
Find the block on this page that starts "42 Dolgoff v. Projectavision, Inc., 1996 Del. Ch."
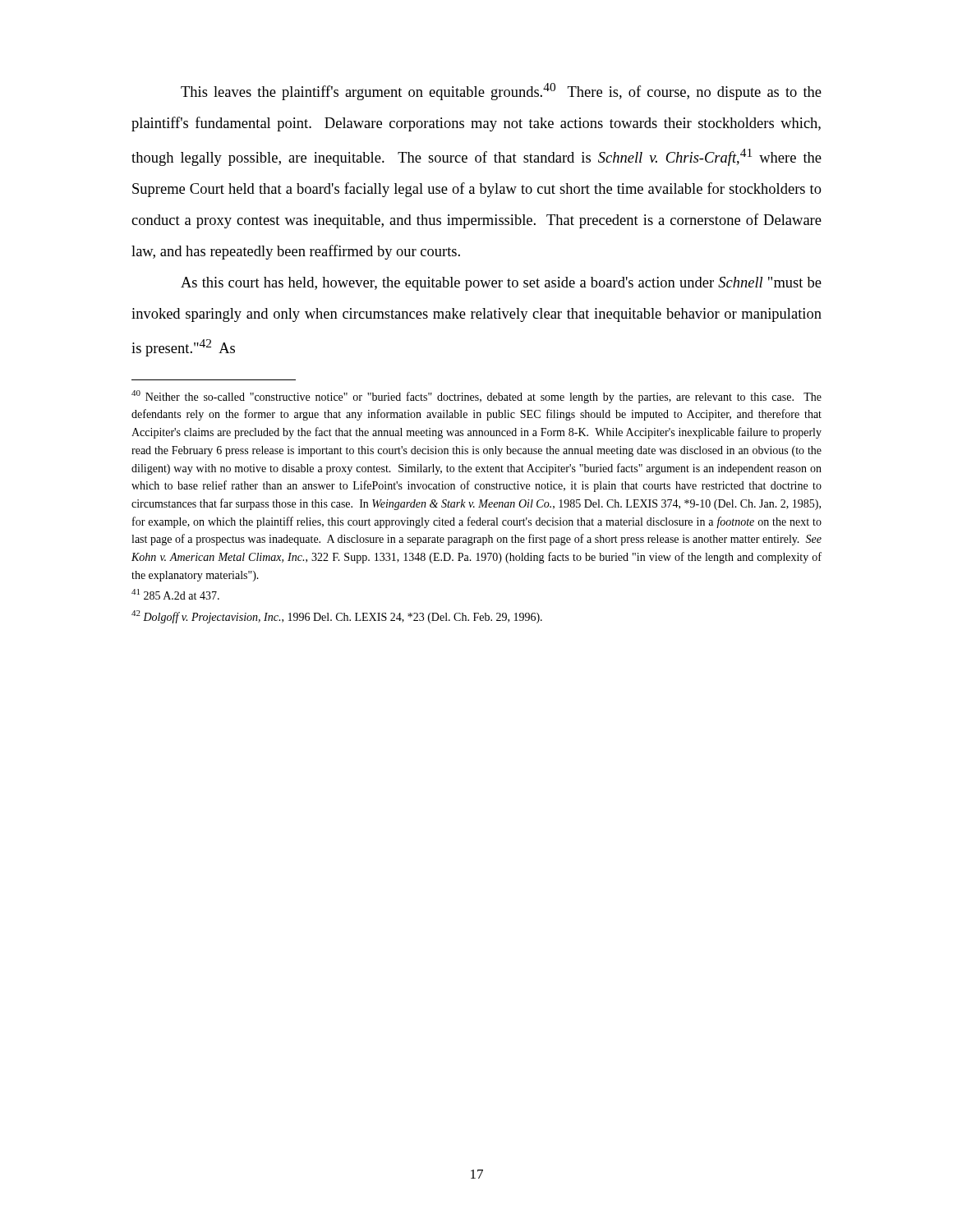(337, 616)
